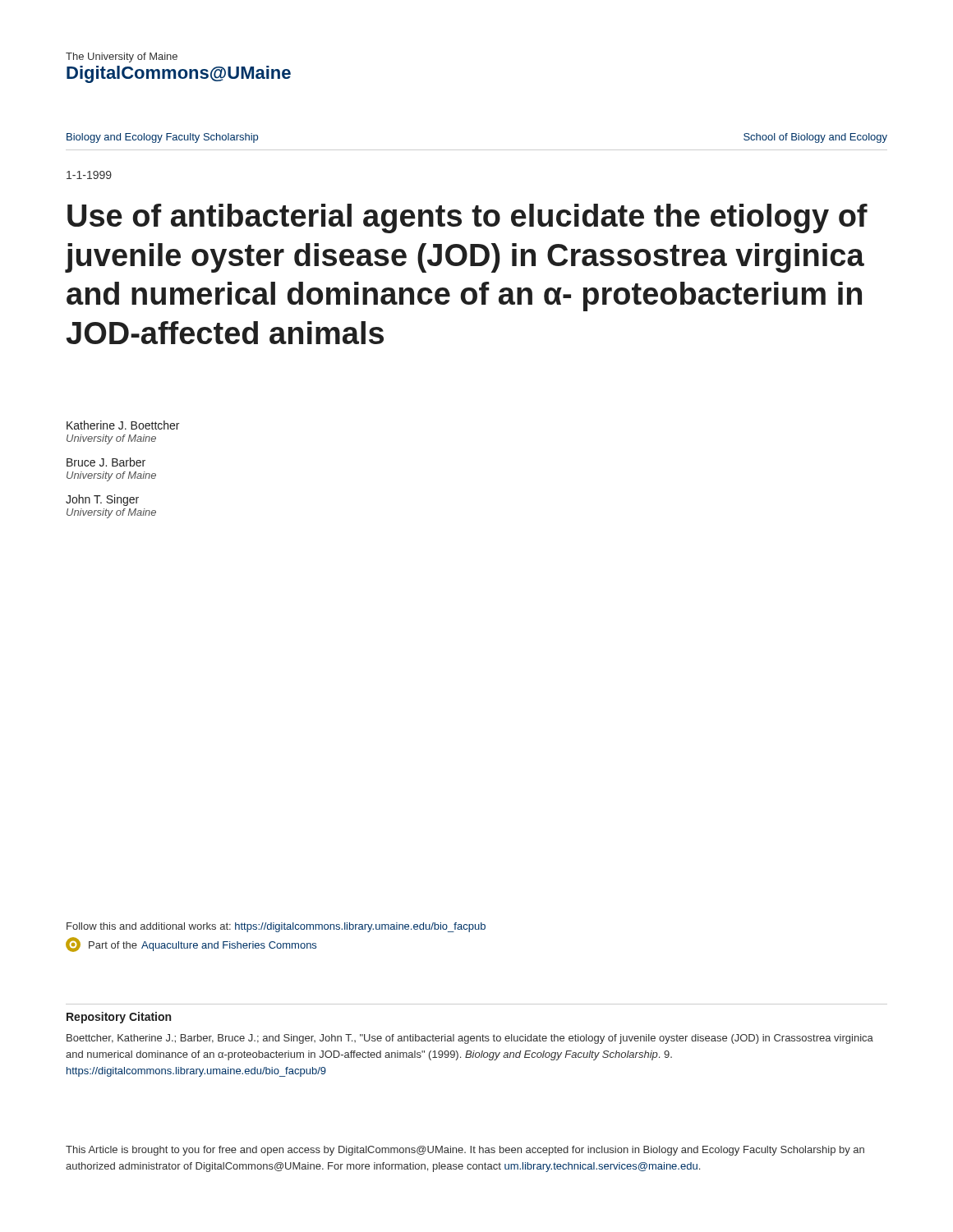Where does it say "The University of Maine"?
The height and width of the screenshot is (1232, 953).
point(122,56)
